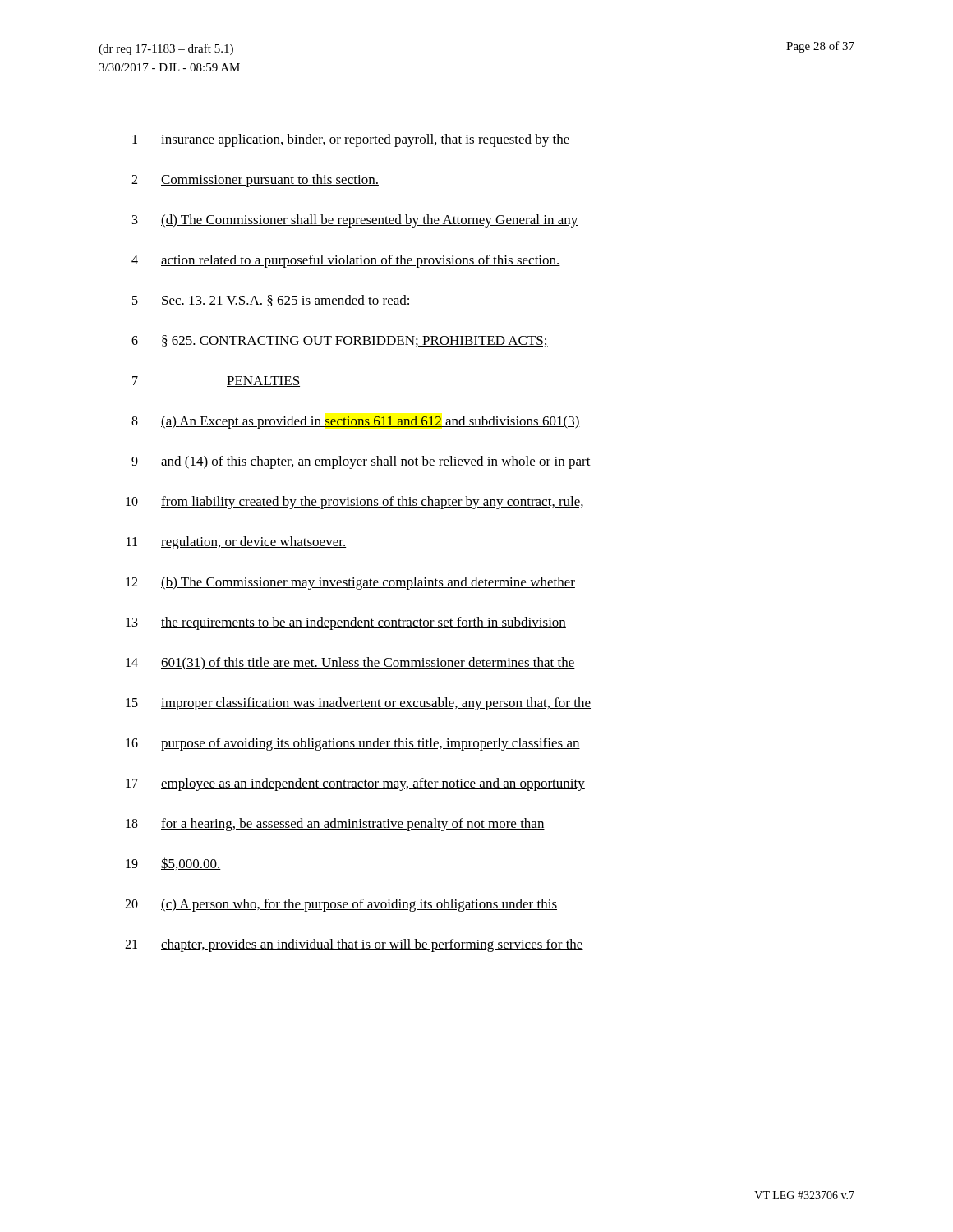Screen dimensions: 1232x953
Task: Click on the passage starting "3 (d) The Commissioner shall be represented by"
Action: coord(338,220)
